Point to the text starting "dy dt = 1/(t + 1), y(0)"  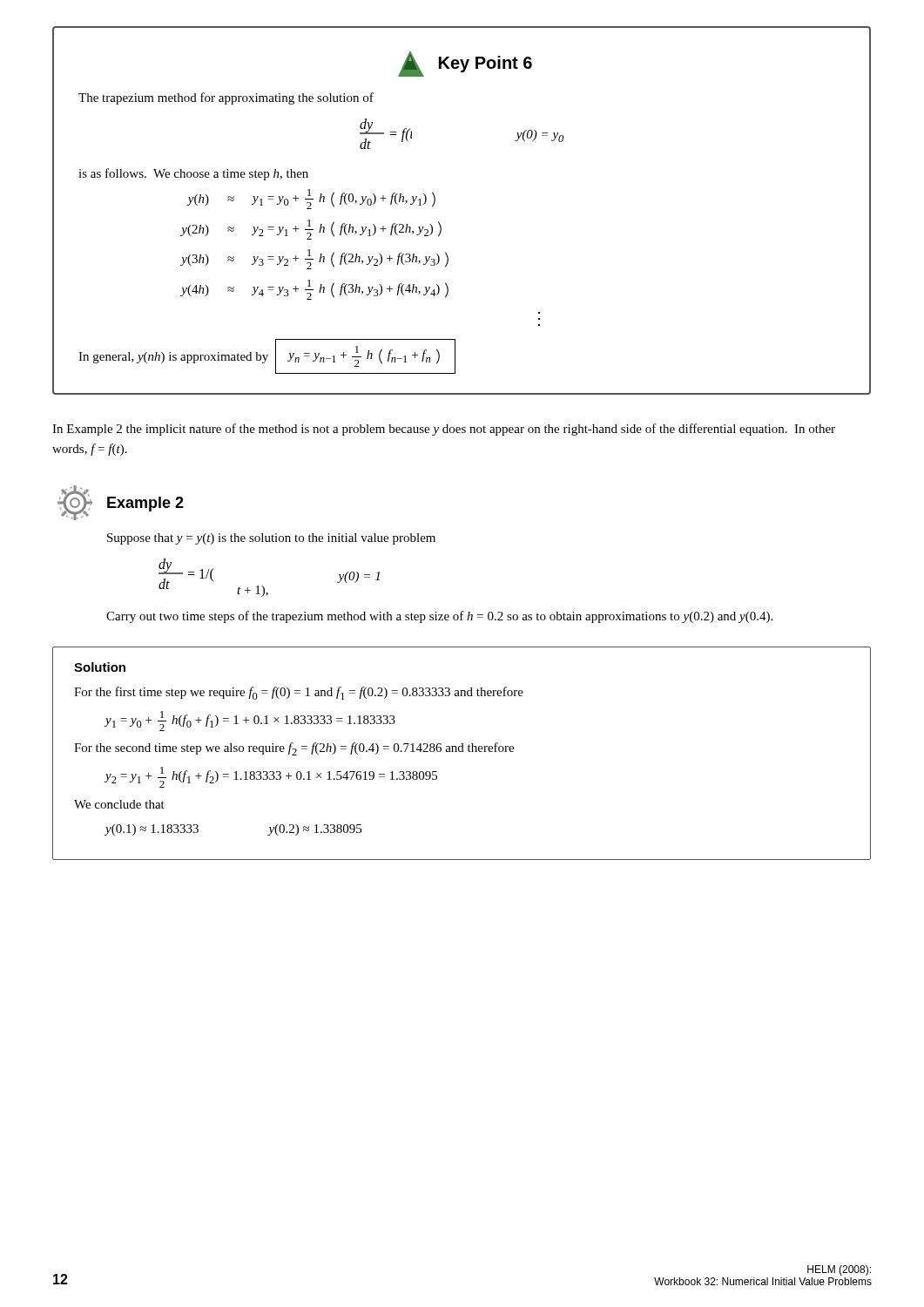click(270, 576)
